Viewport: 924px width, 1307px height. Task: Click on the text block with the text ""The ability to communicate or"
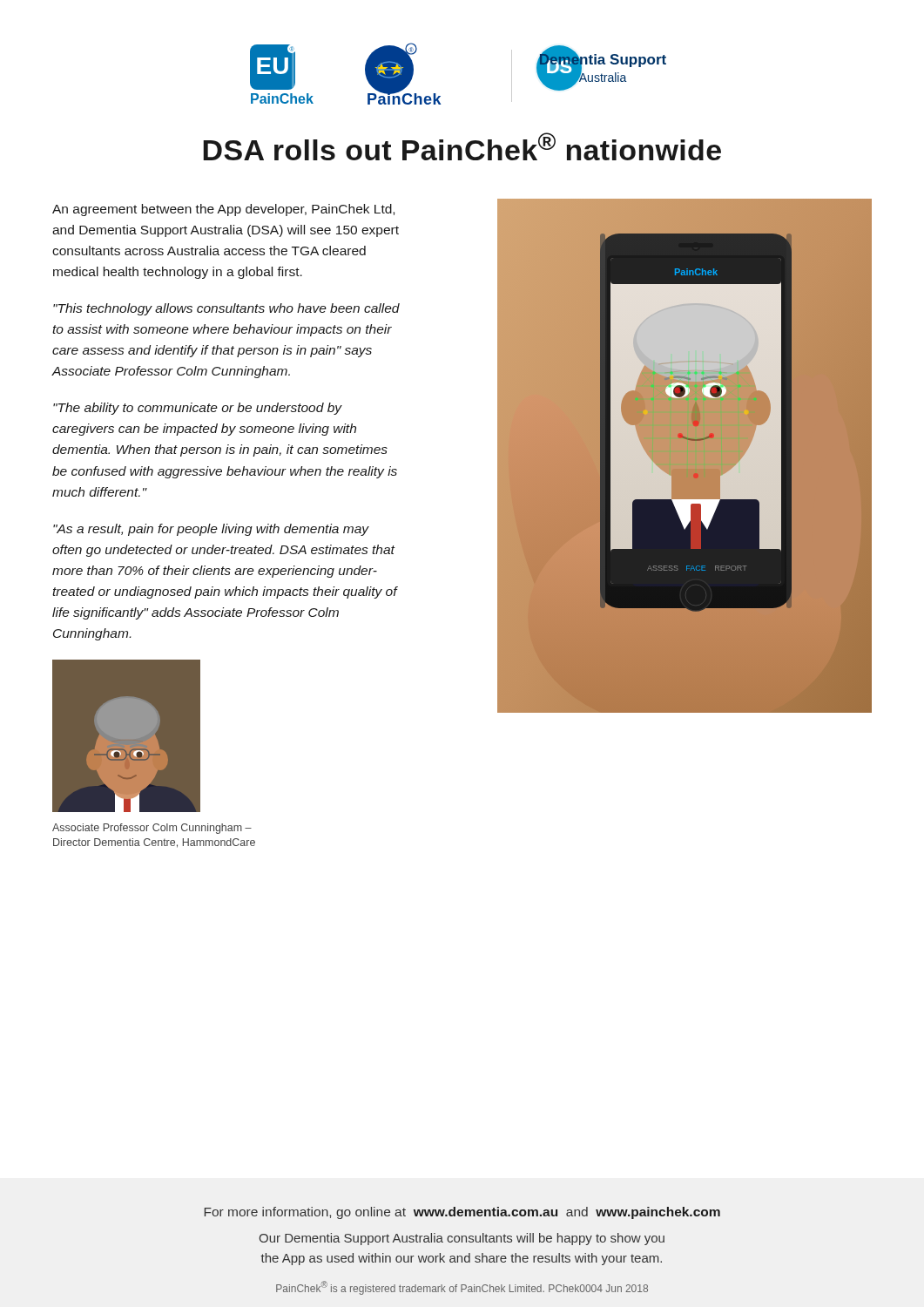coord(225,450)
